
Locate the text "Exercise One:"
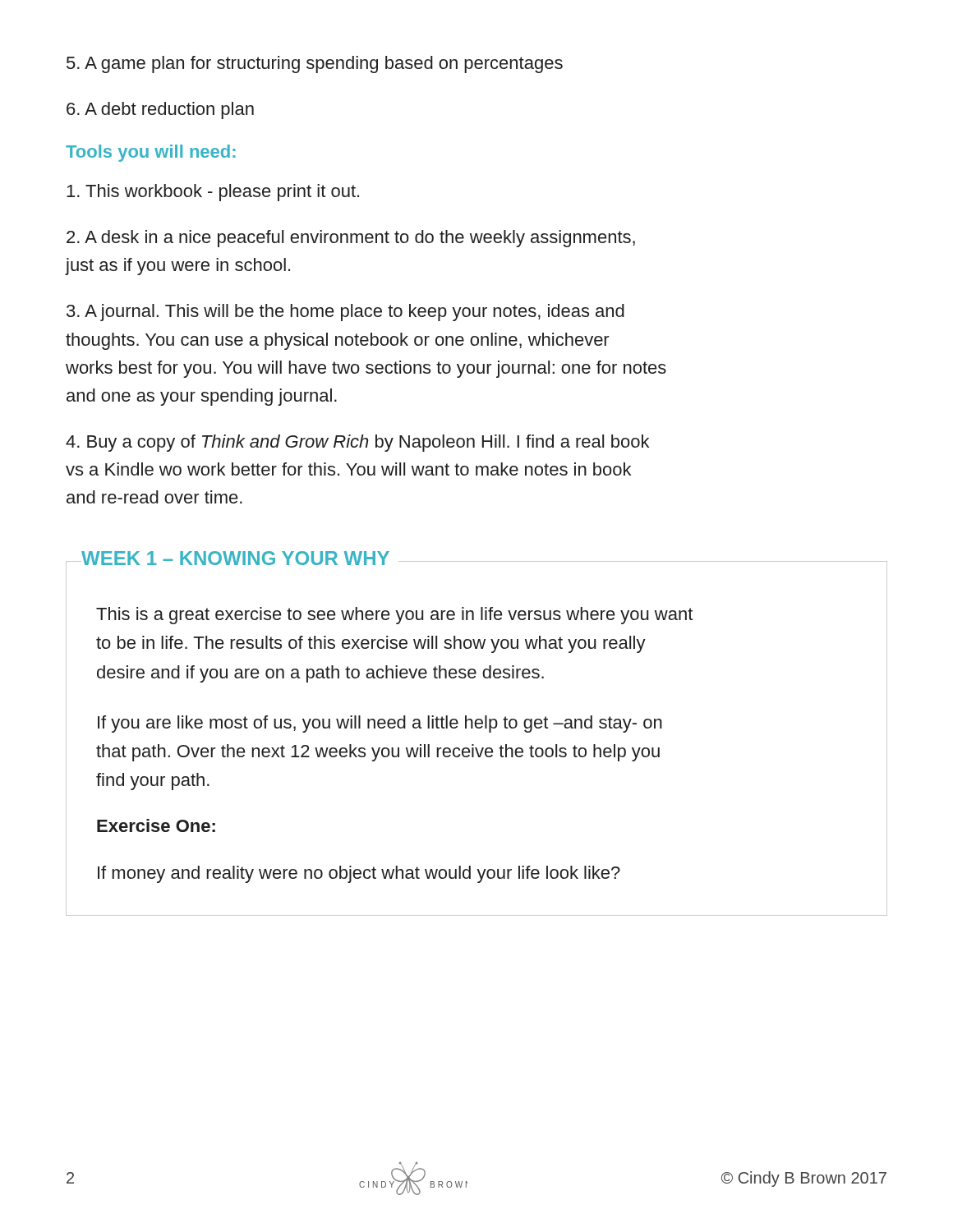[156, 826]
